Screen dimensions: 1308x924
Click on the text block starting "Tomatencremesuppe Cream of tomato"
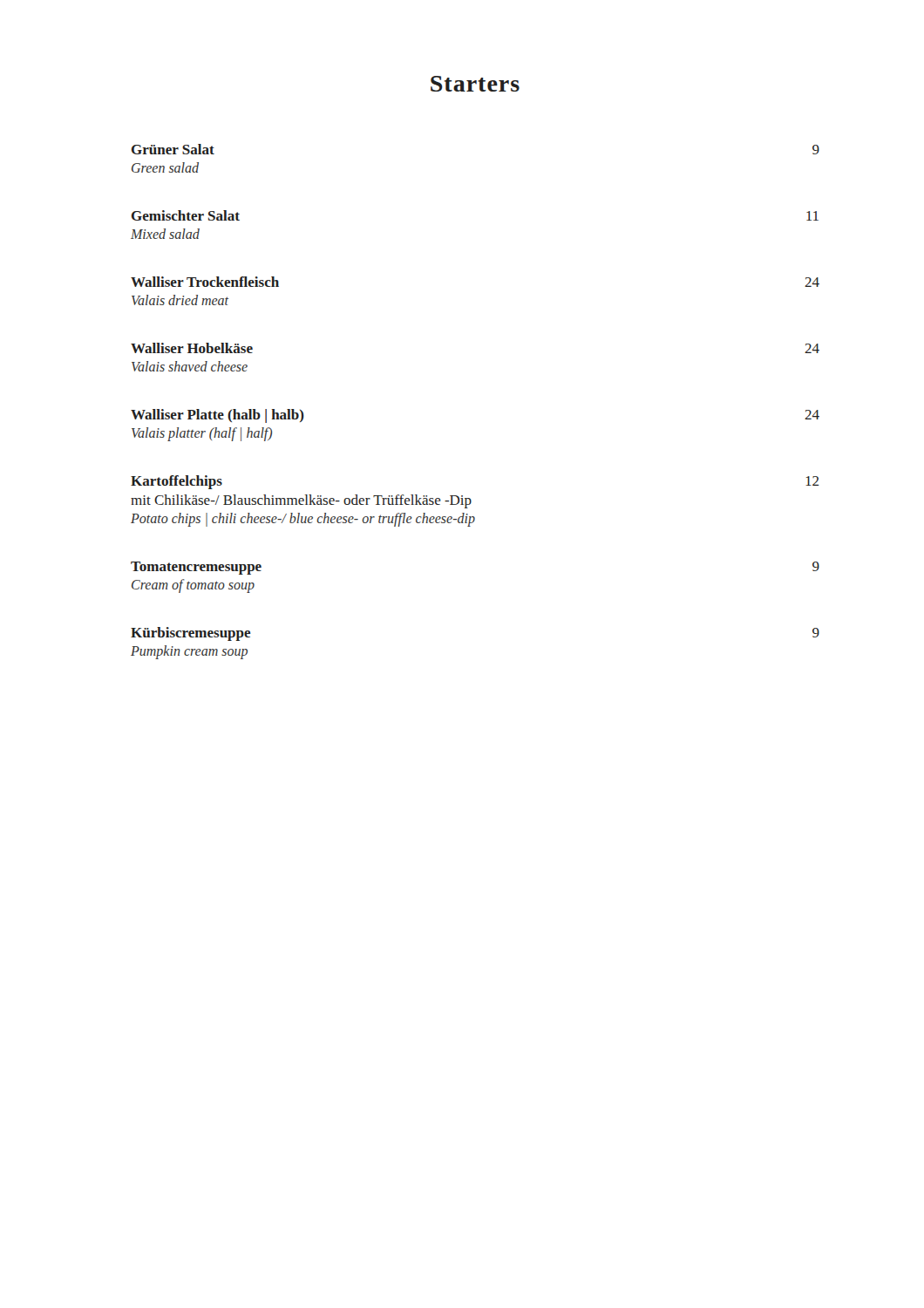211,568
